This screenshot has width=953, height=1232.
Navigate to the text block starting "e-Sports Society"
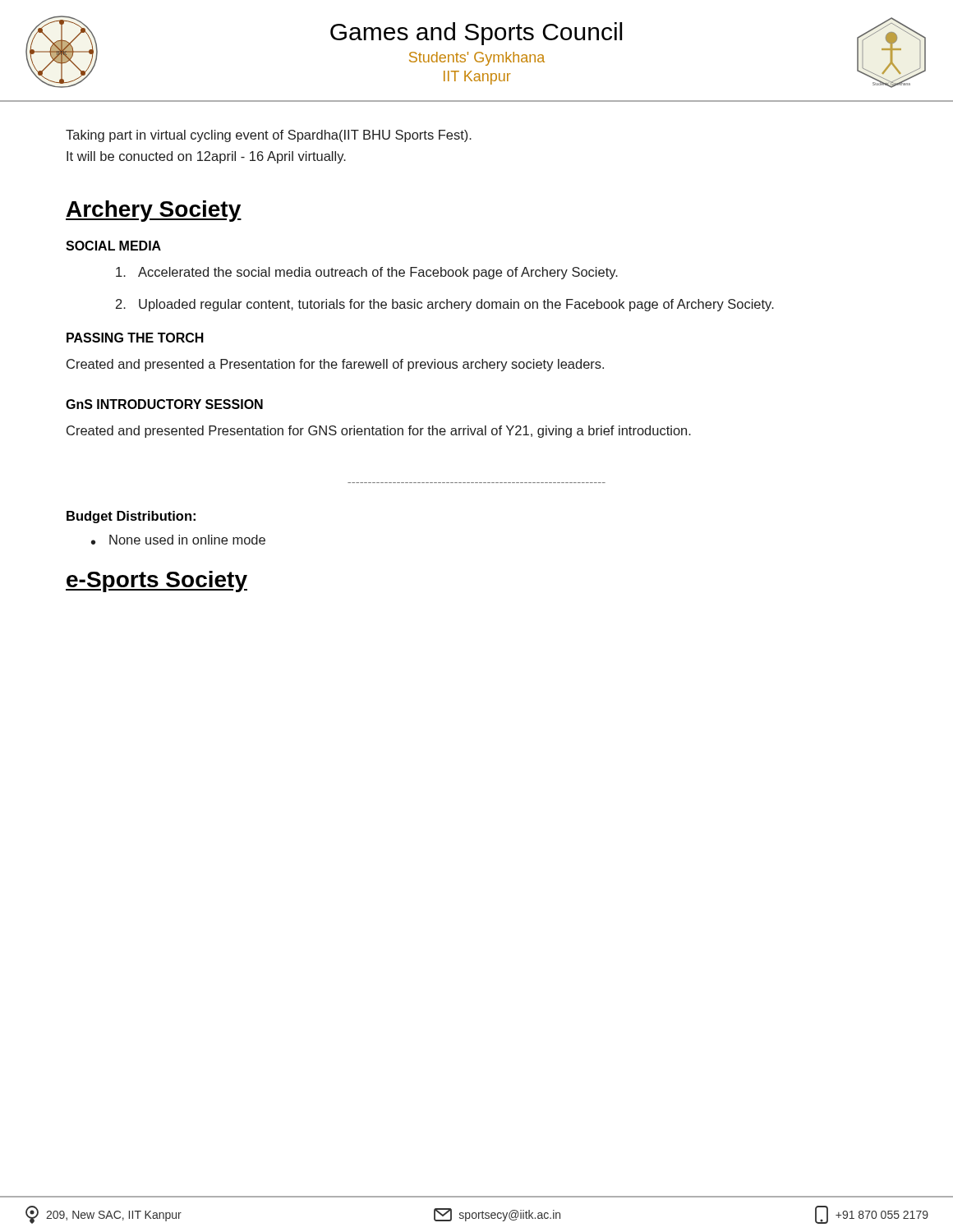[x=156, y=579]
